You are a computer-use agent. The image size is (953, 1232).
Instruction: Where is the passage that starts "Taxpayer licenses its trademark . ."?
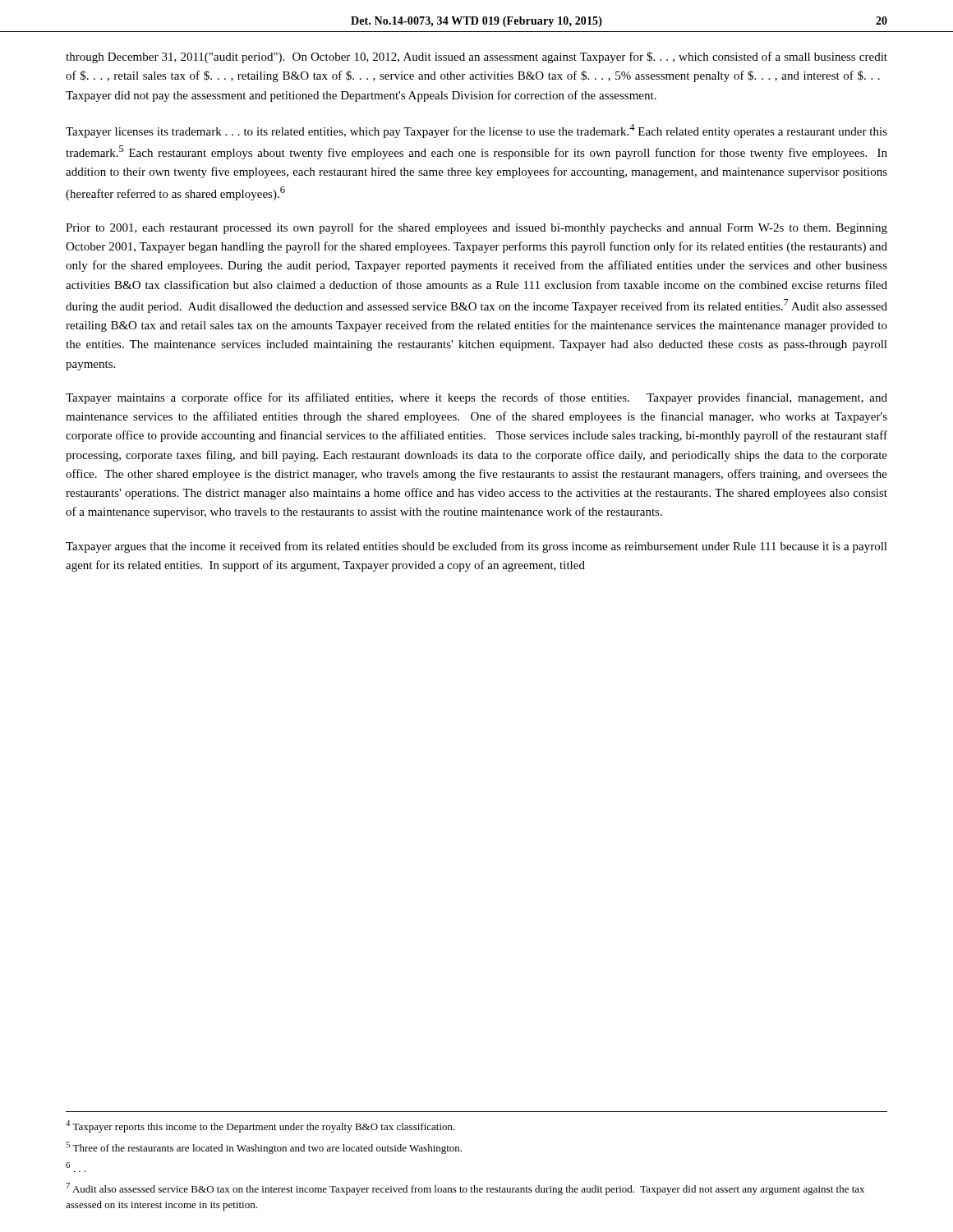tap(476, 161)
